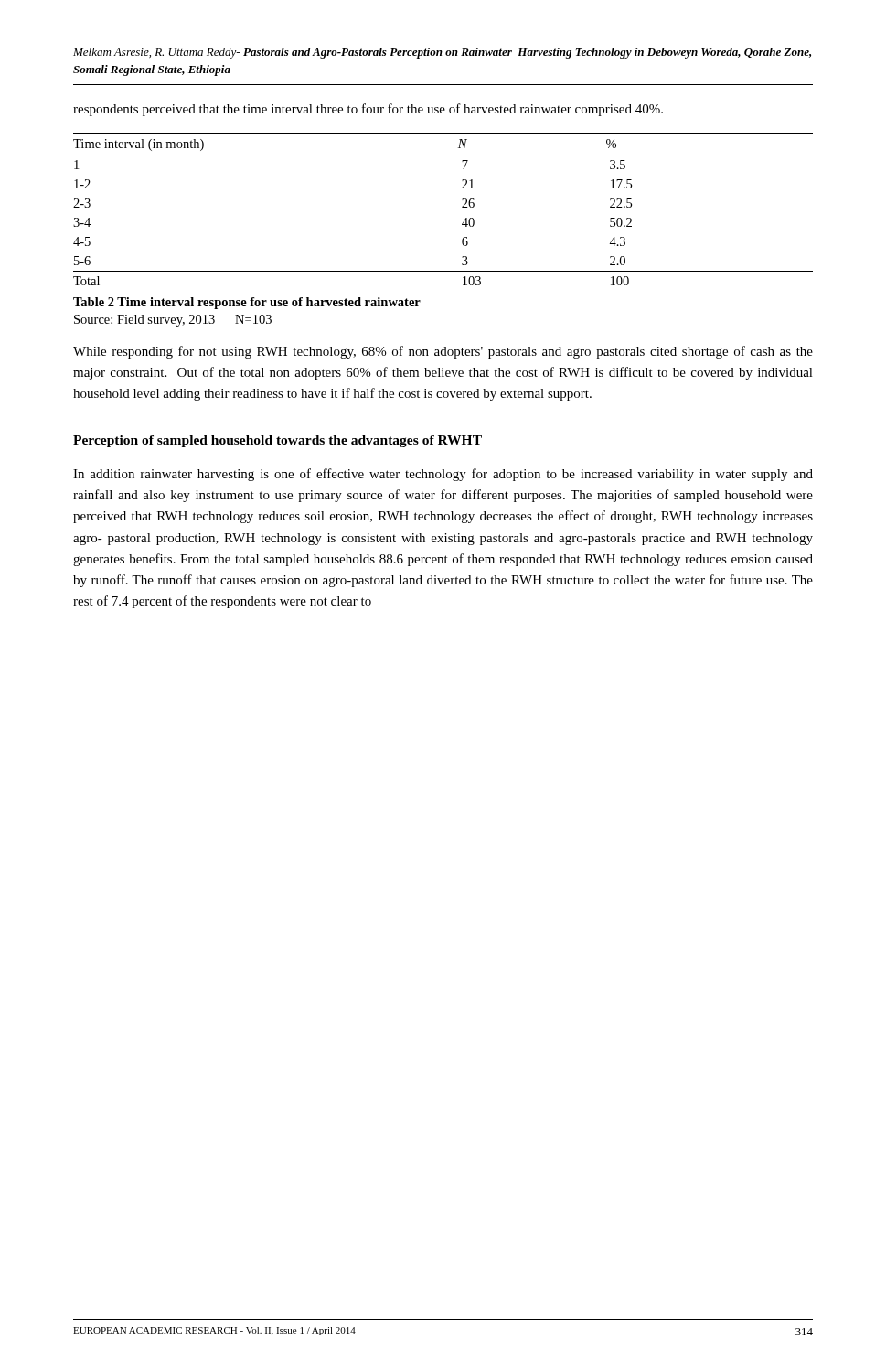Where is the passage that starts "respondents perceived that the time"?

[443, 109]
